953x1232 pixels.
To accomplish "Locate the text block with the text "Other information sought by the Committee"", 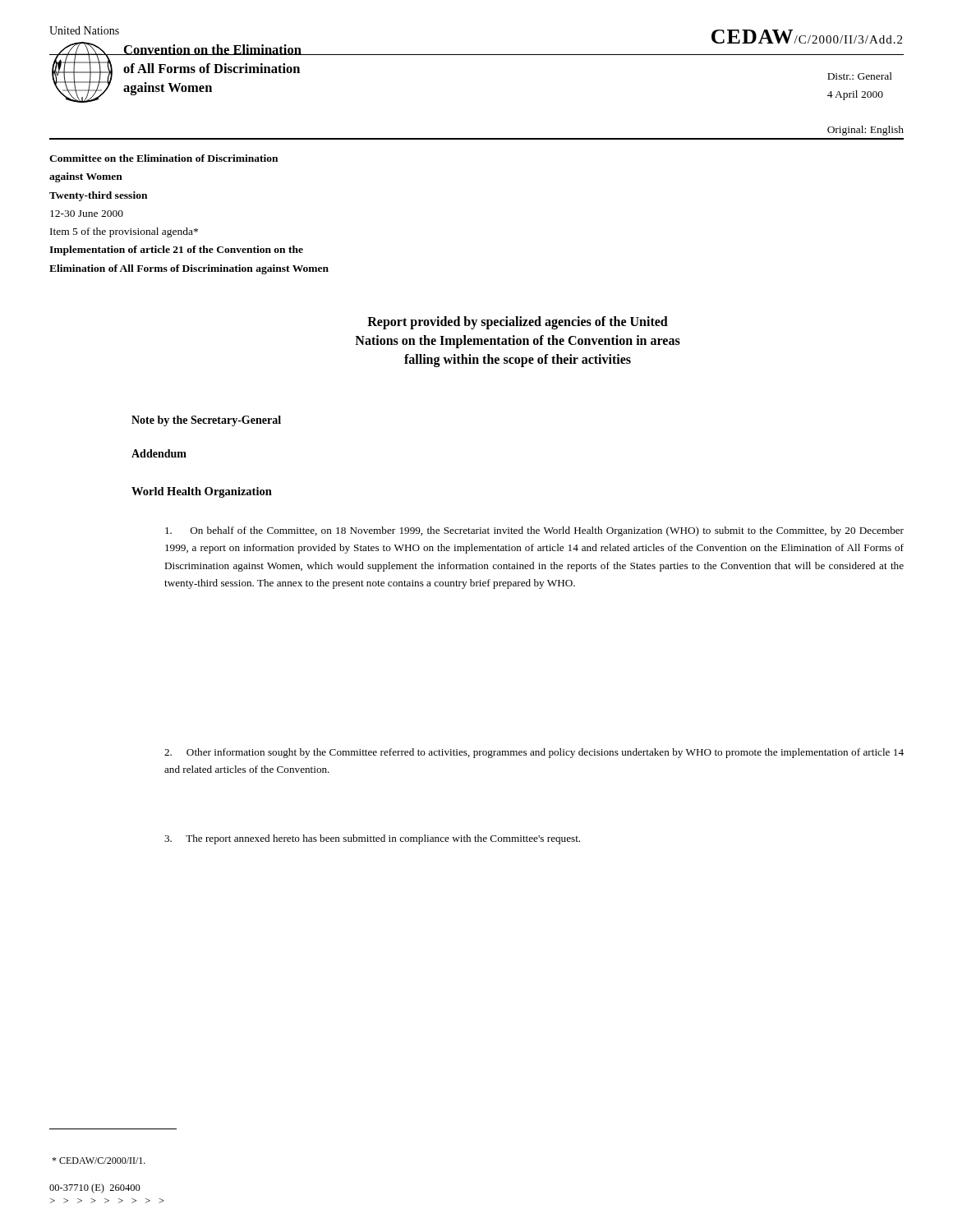I will coord(534,761).
